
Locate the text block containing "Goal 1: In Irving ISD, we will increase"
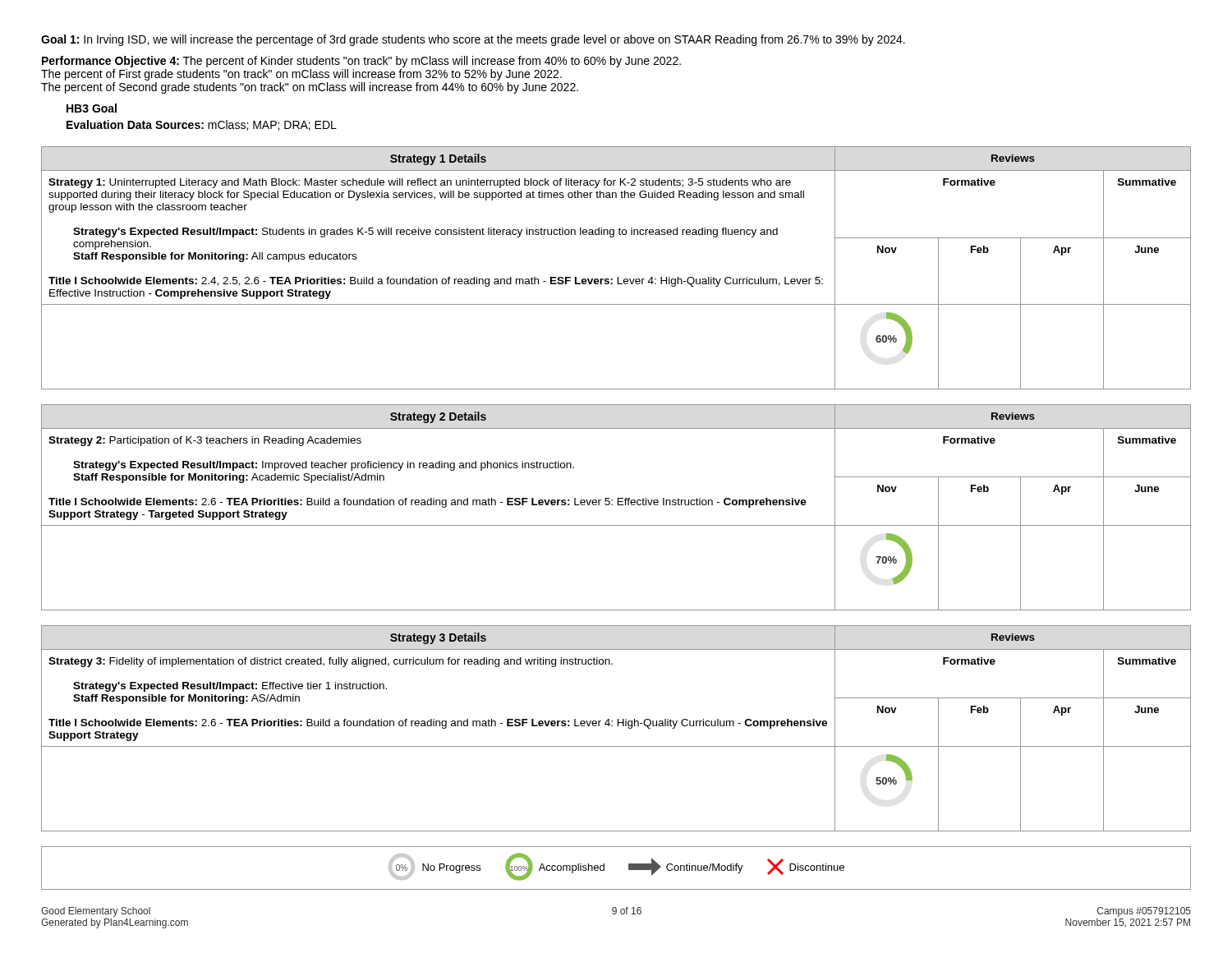pos(473,39)
